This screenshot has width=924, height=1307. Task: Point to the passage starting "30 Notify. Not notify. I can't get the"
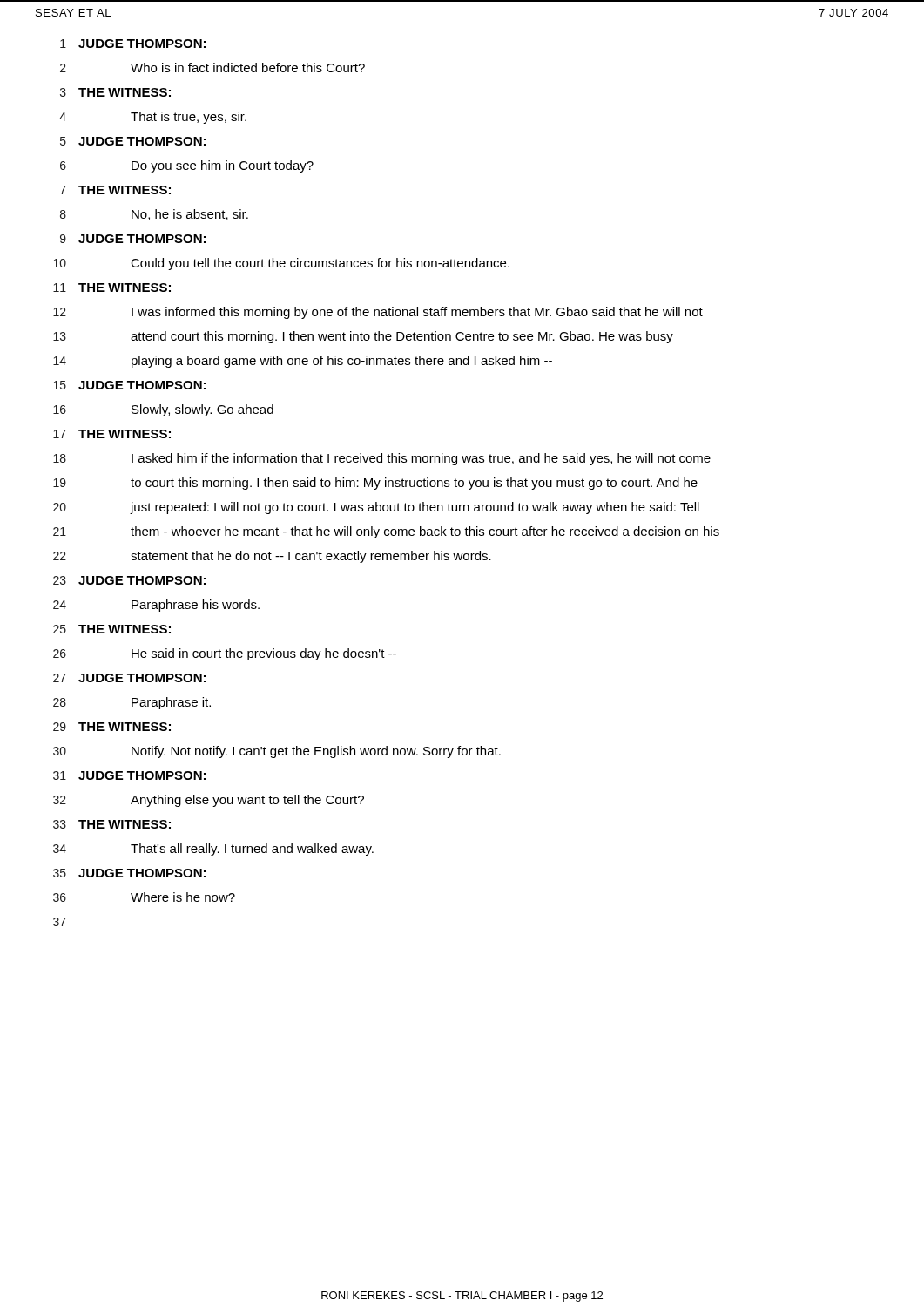click(x=462, y=751)
